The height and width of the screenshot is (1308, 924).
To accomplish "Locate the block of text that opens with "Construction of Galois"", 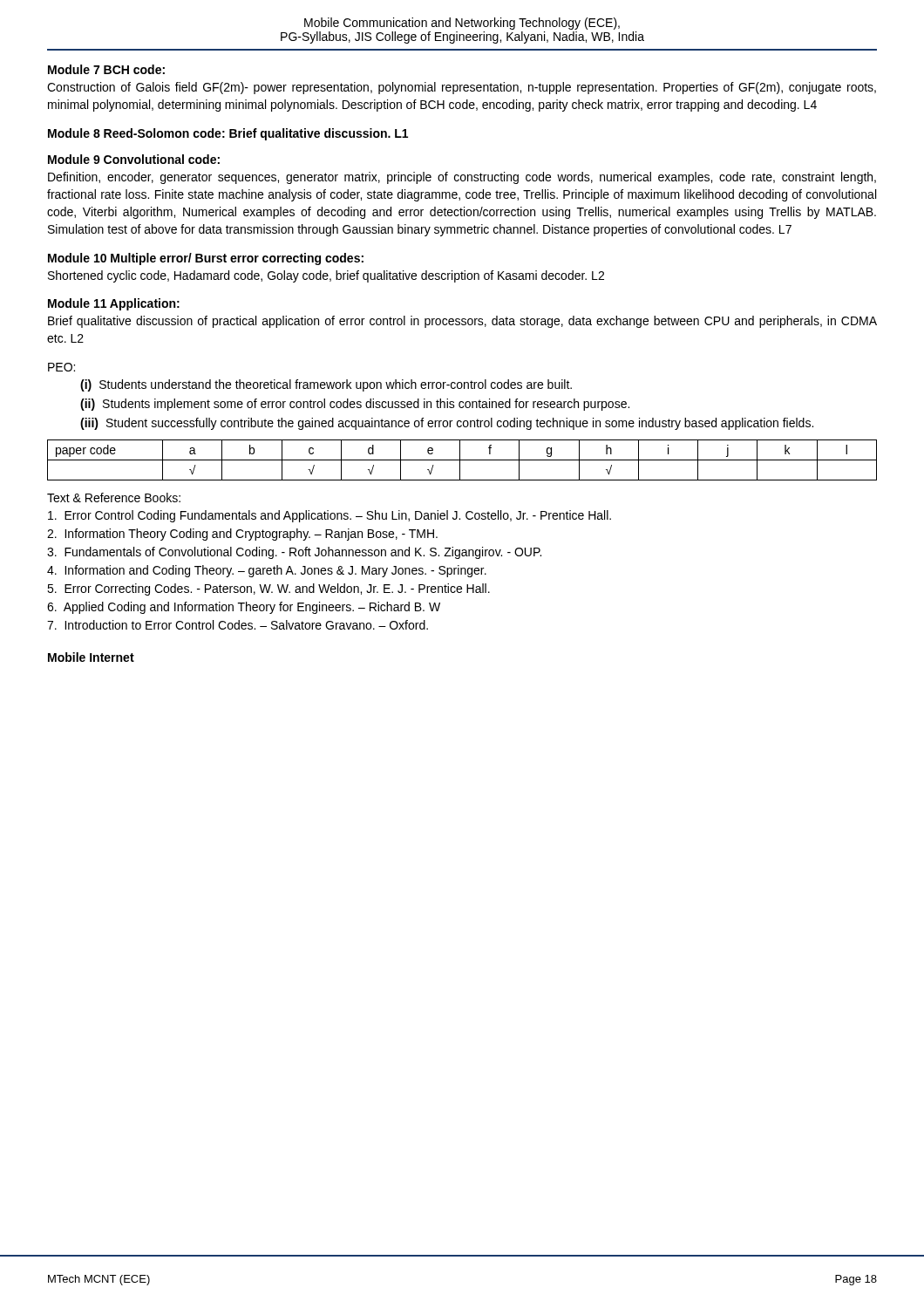I will point(462,96).
